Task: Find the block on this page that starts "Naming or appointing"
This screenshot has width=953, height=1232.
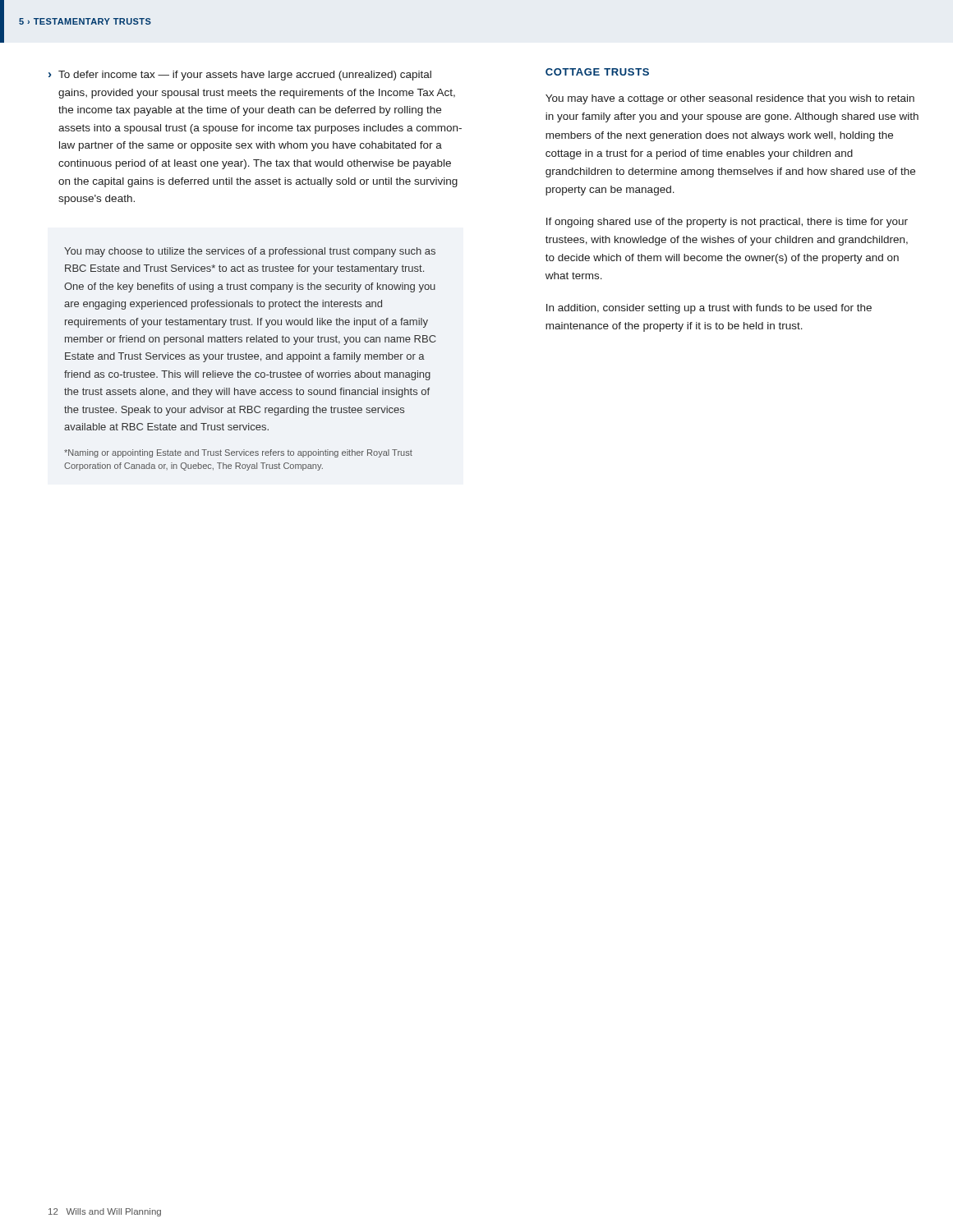Action: [238, 459]
